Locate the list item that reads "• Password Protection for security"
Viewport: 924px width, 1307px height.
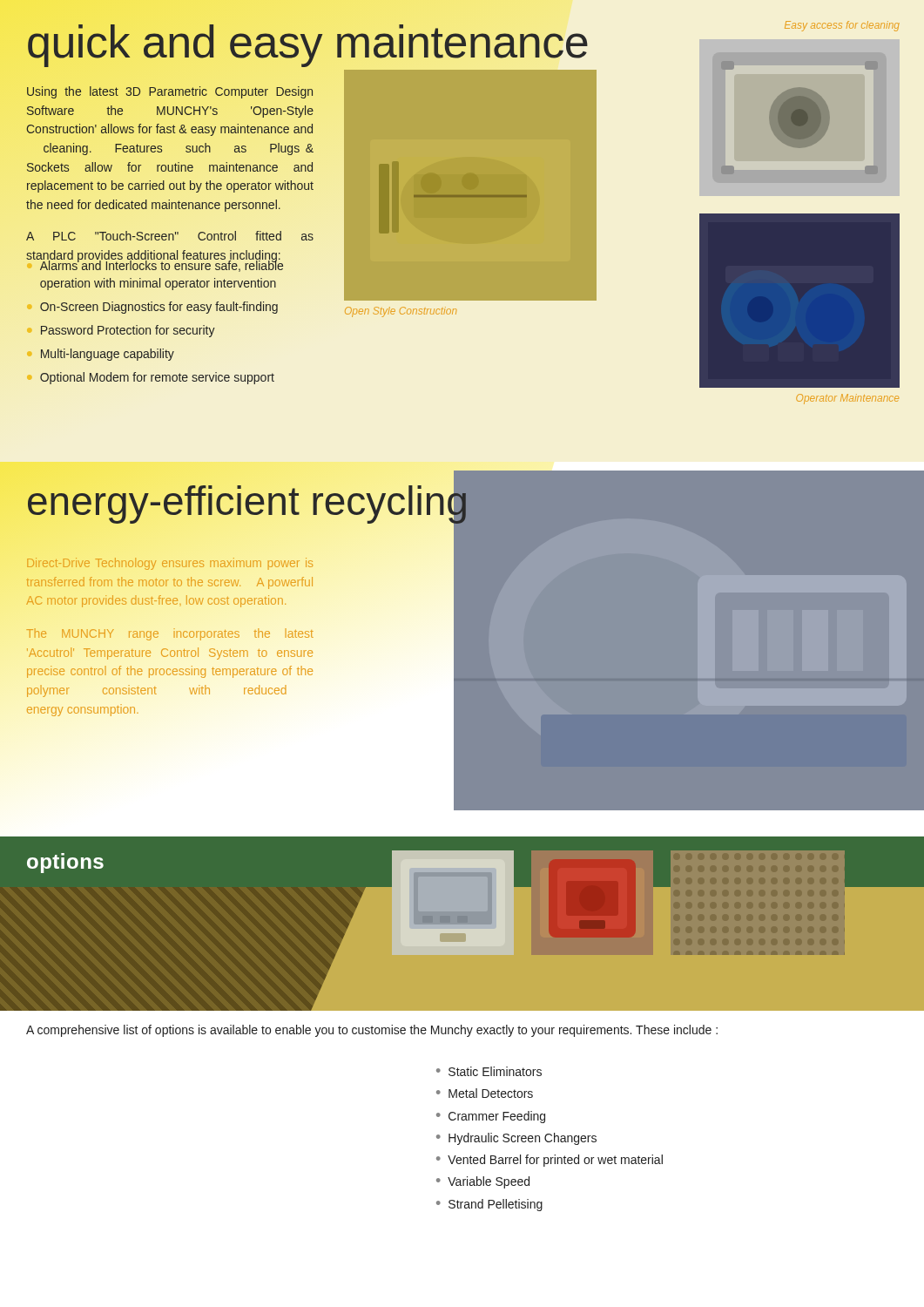pyautogui.click(x=120, y=330)
